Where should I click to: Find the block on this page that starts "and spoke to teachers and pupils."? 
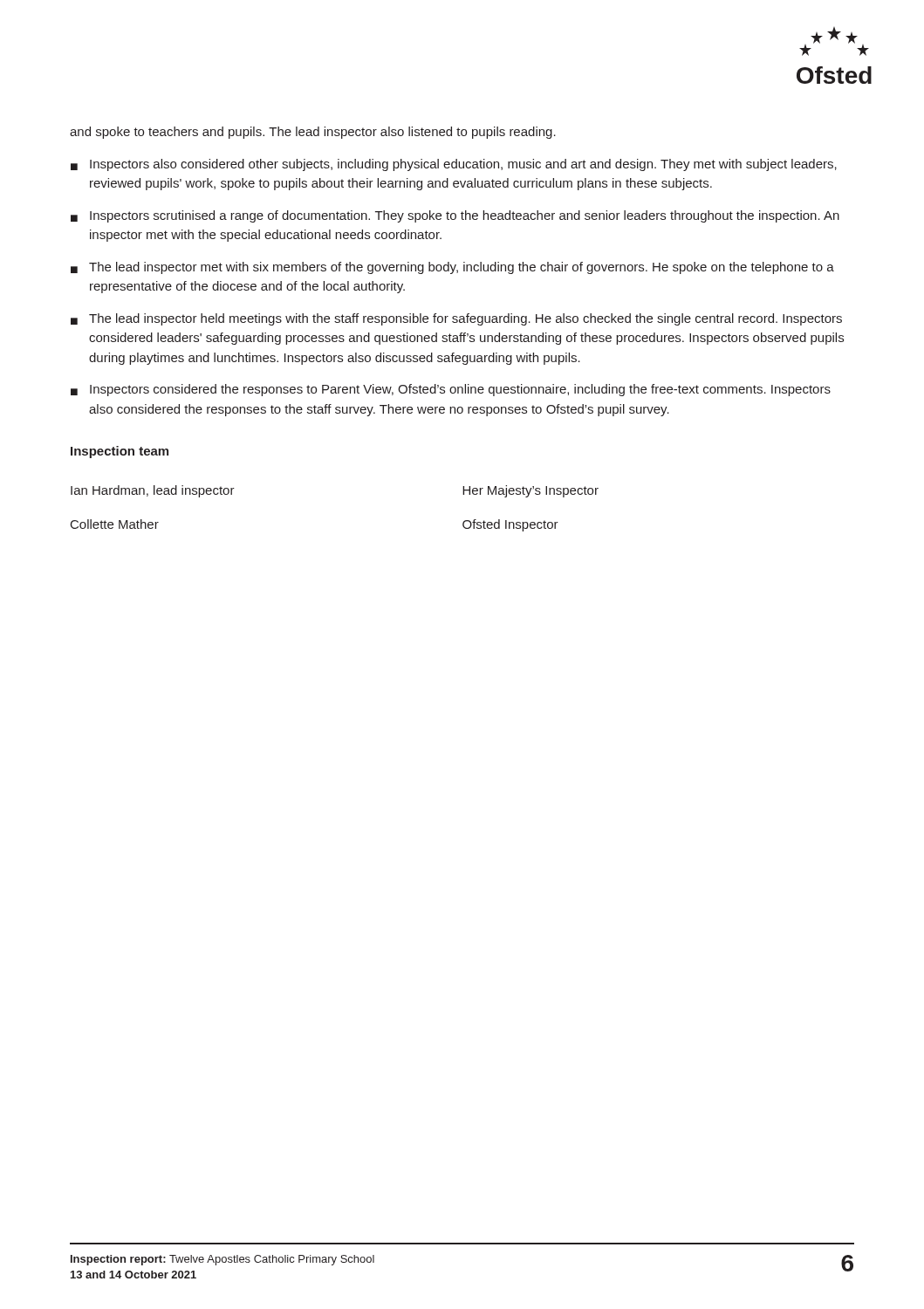pyautogui.click(x=313, y=131)
